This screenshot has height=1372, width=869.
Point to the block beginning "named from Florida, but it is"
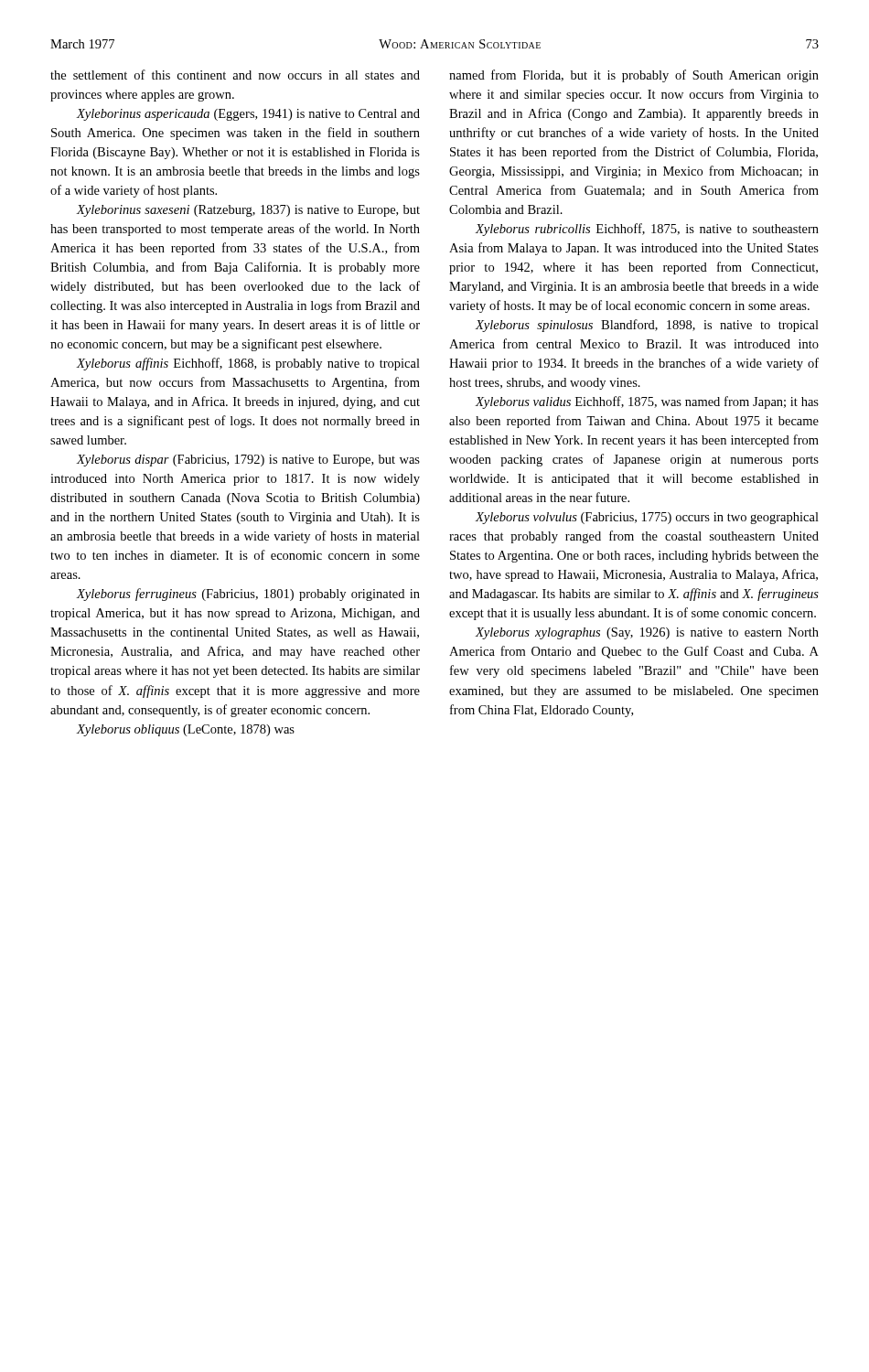(x=634, y=393)
